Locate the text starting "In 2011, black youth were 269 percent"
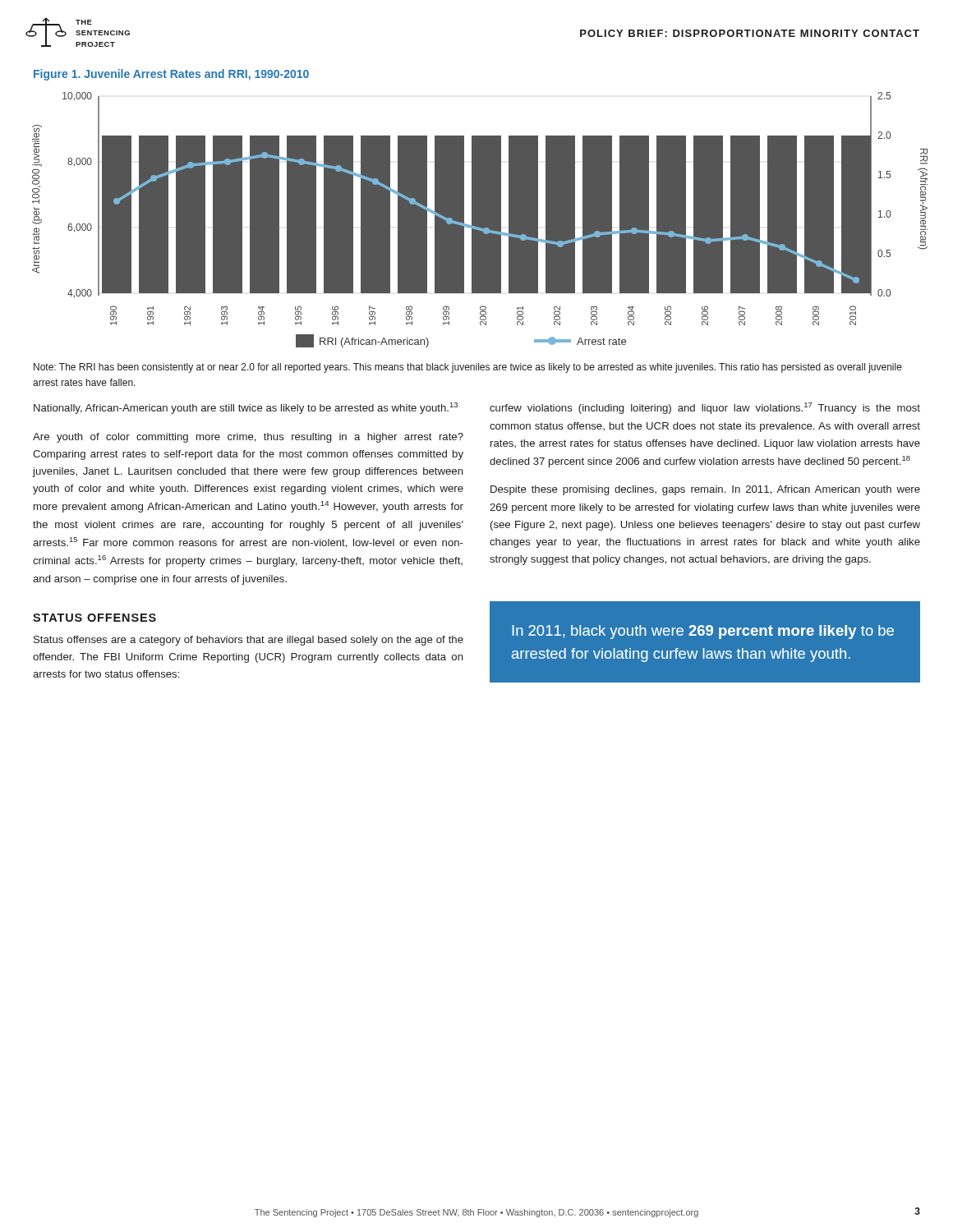The height and width of the screenshot is (1232, 953). [x=703, y=642]
